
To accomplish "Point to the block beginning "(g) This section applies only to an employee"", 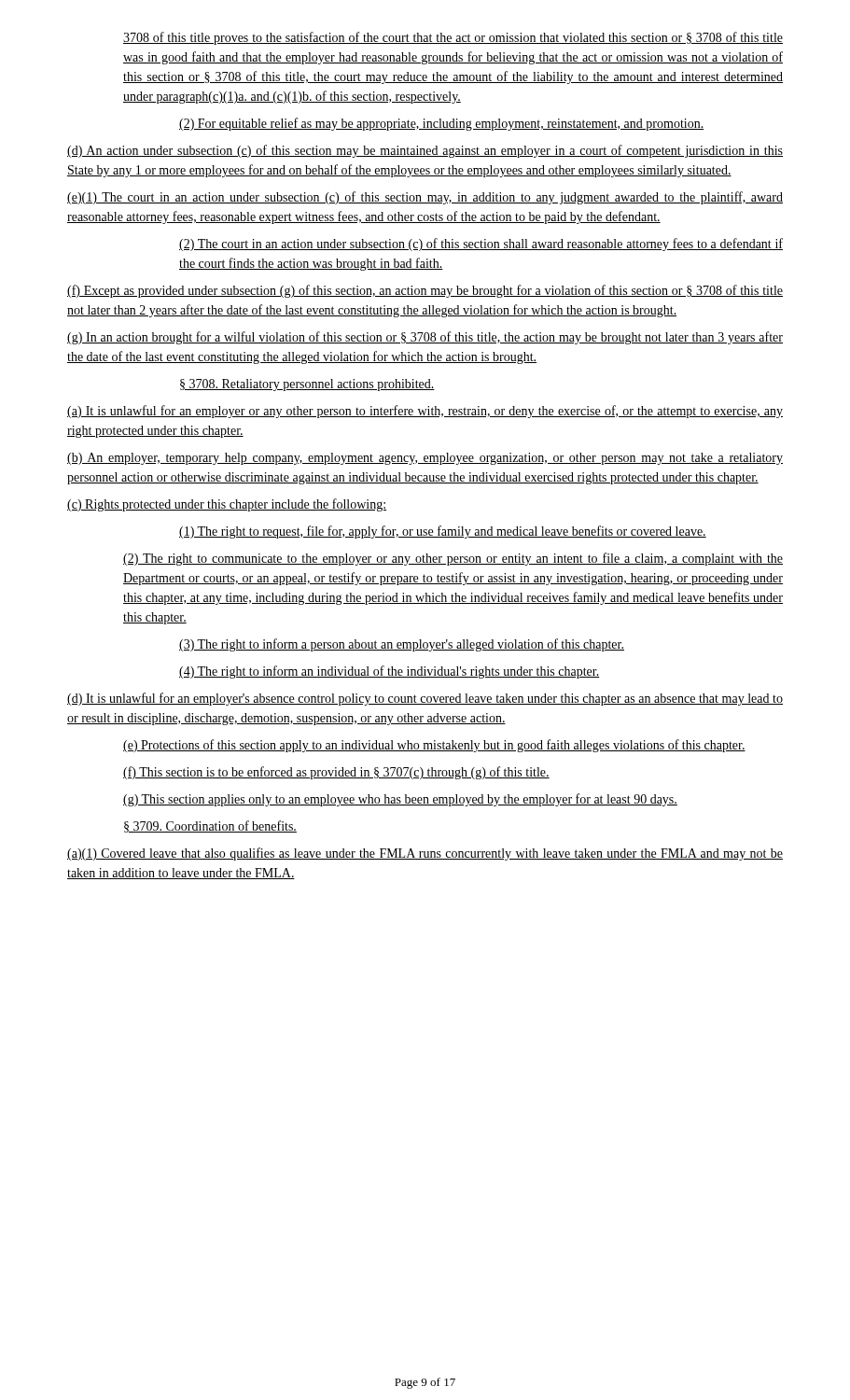I will pos(400,799).
